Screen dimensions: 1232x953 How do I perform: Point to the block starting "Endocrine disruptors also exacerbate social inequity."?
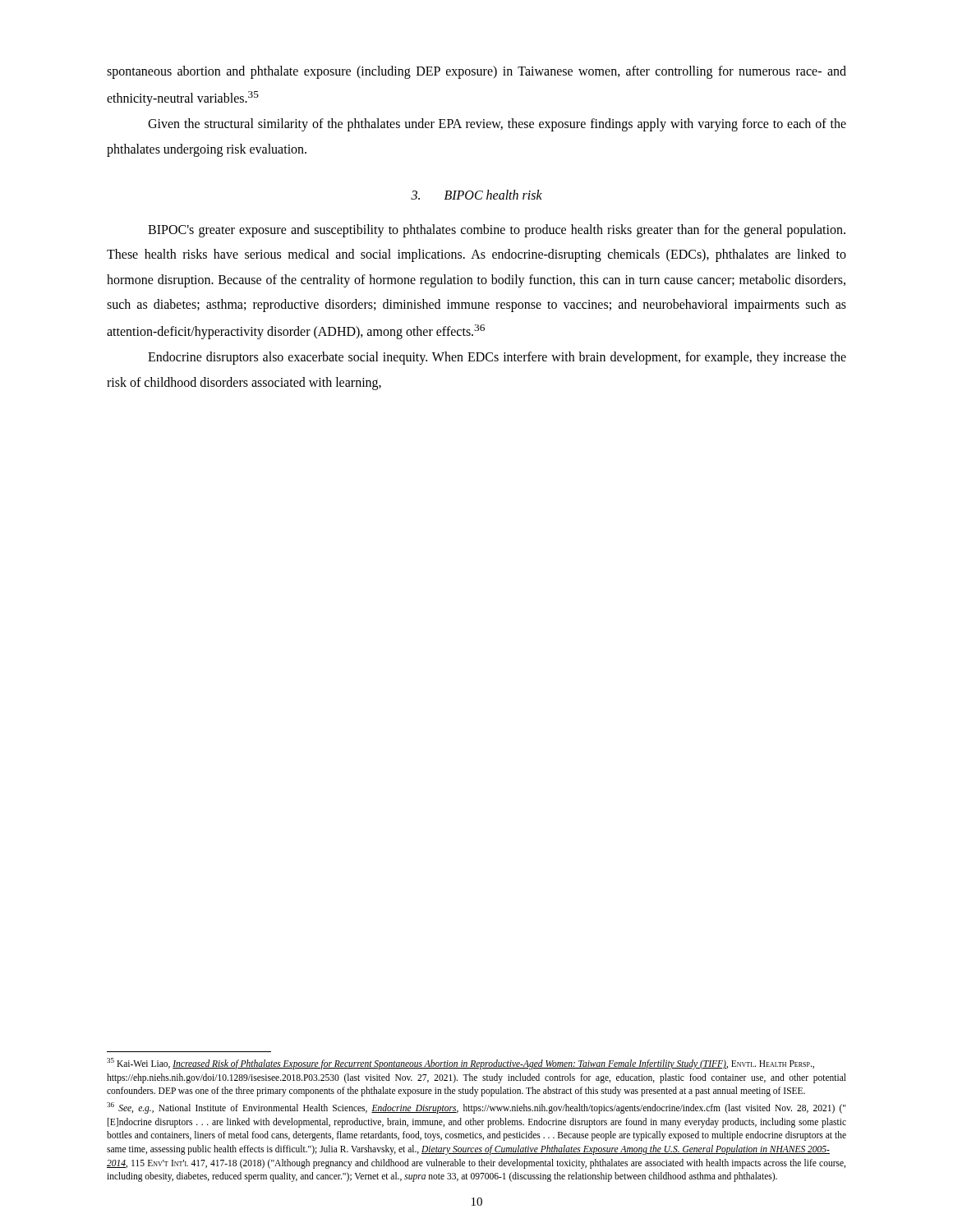476,370
